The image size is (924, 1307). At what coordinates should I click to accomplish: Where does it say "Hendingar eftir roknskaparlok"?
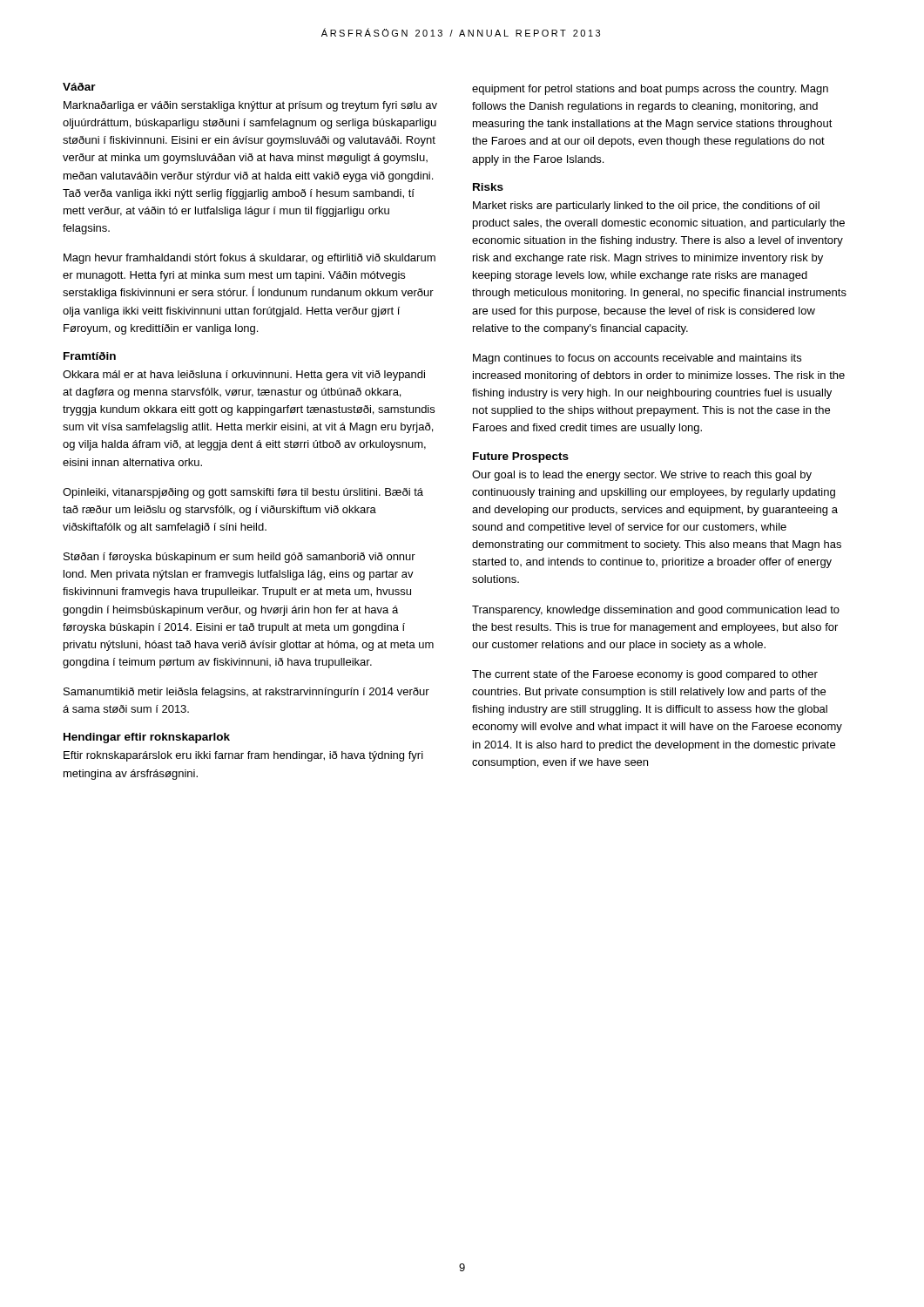click(x=146, y=737)
